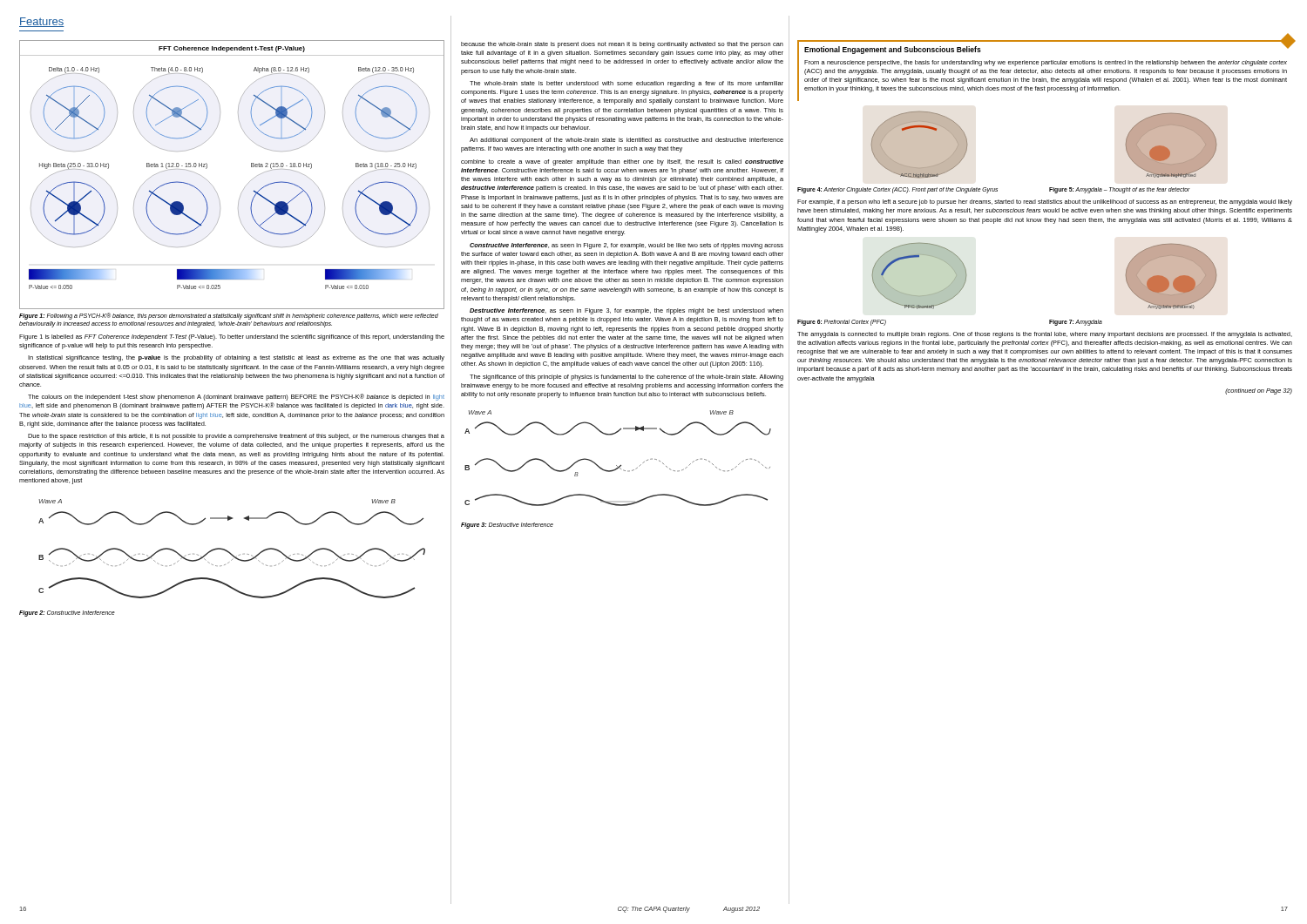Locate the caption containing "Figure 4: Anterior"

tap(898, 190)
